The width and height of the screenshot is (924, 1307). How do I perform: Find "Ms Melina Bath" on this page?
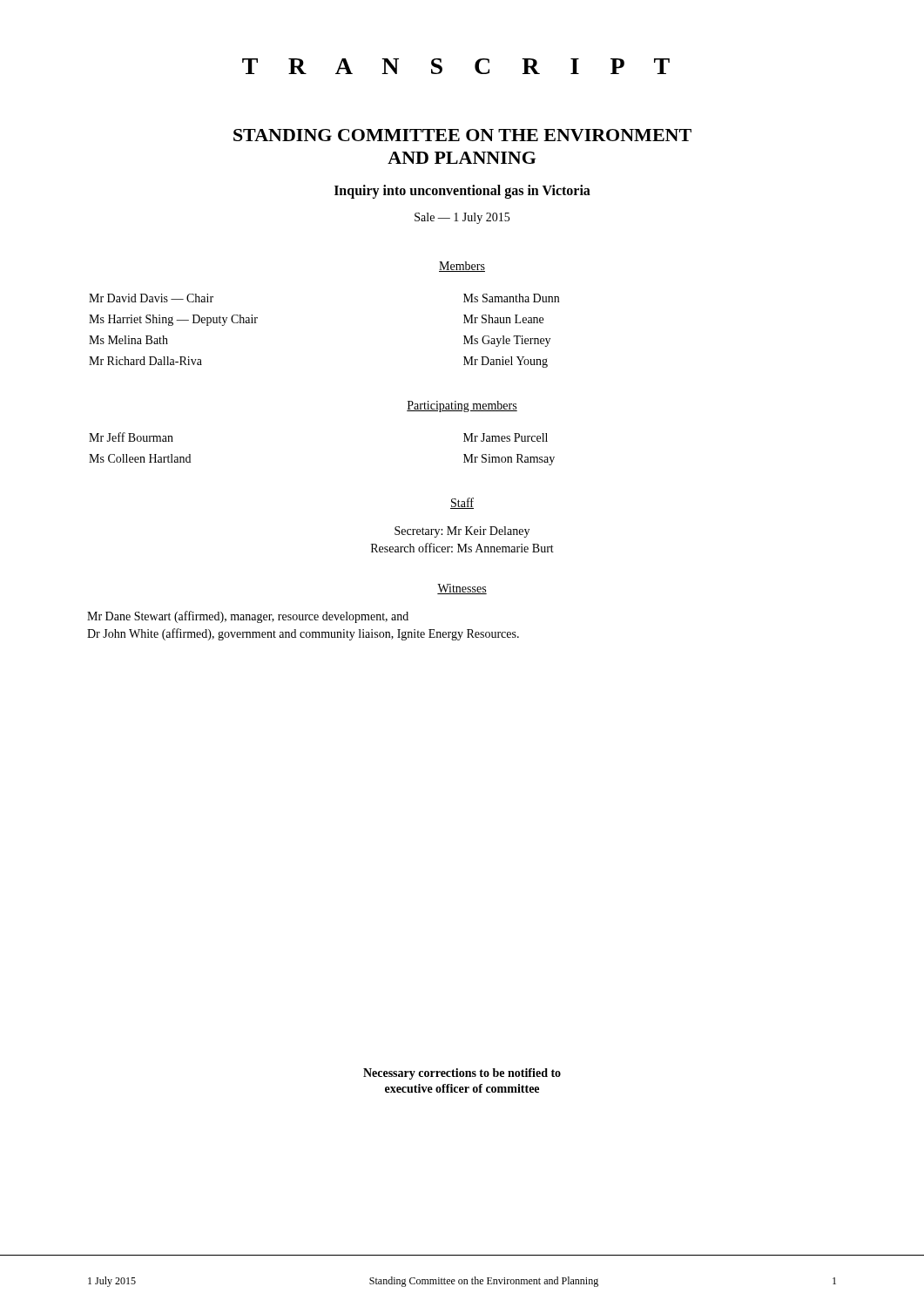click(128, 340)
